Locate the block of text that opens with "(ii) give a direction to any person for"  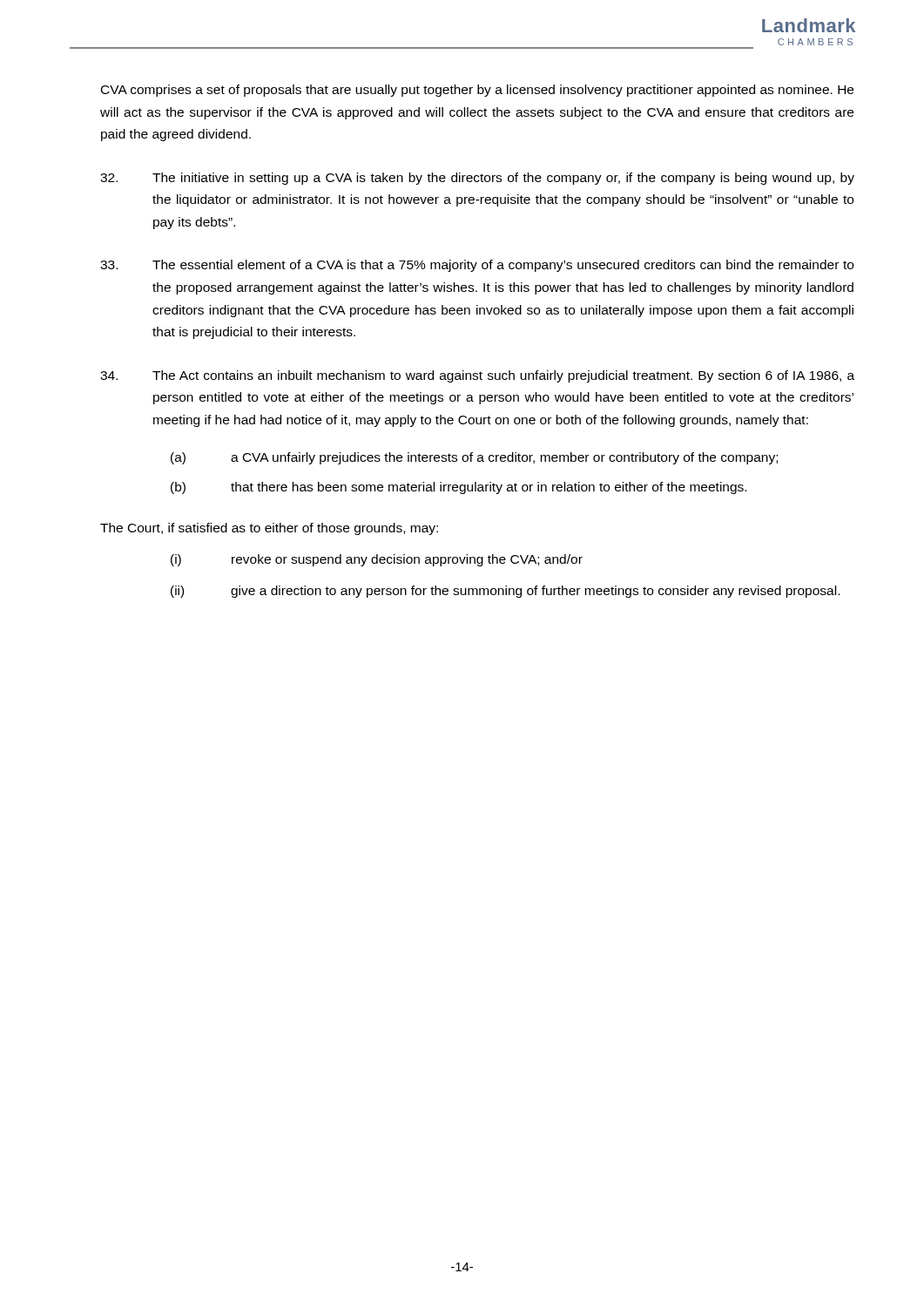click(512, 590)
